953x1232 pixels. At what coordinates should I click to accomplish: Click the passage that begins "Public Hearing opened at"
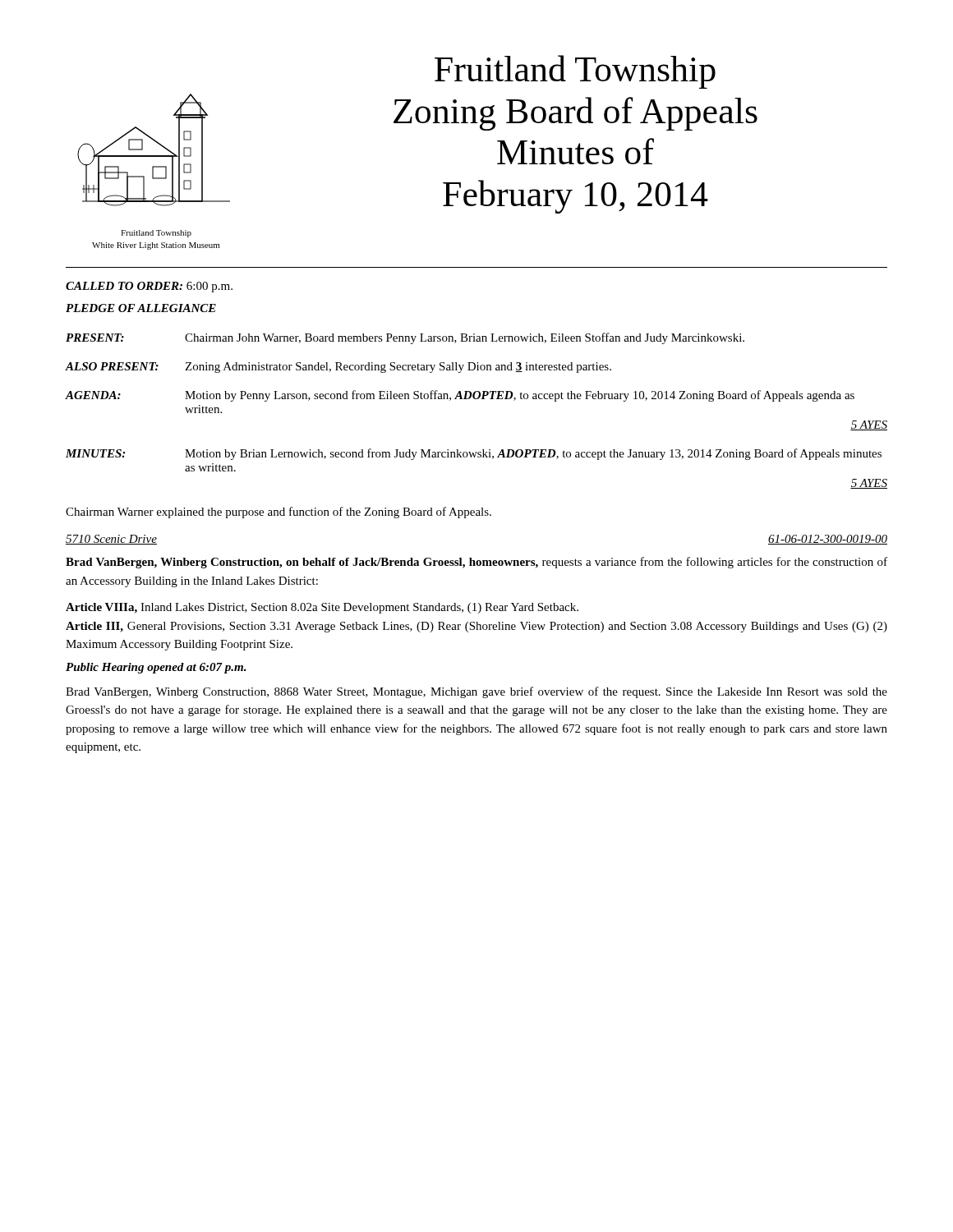tap(156, 667)
